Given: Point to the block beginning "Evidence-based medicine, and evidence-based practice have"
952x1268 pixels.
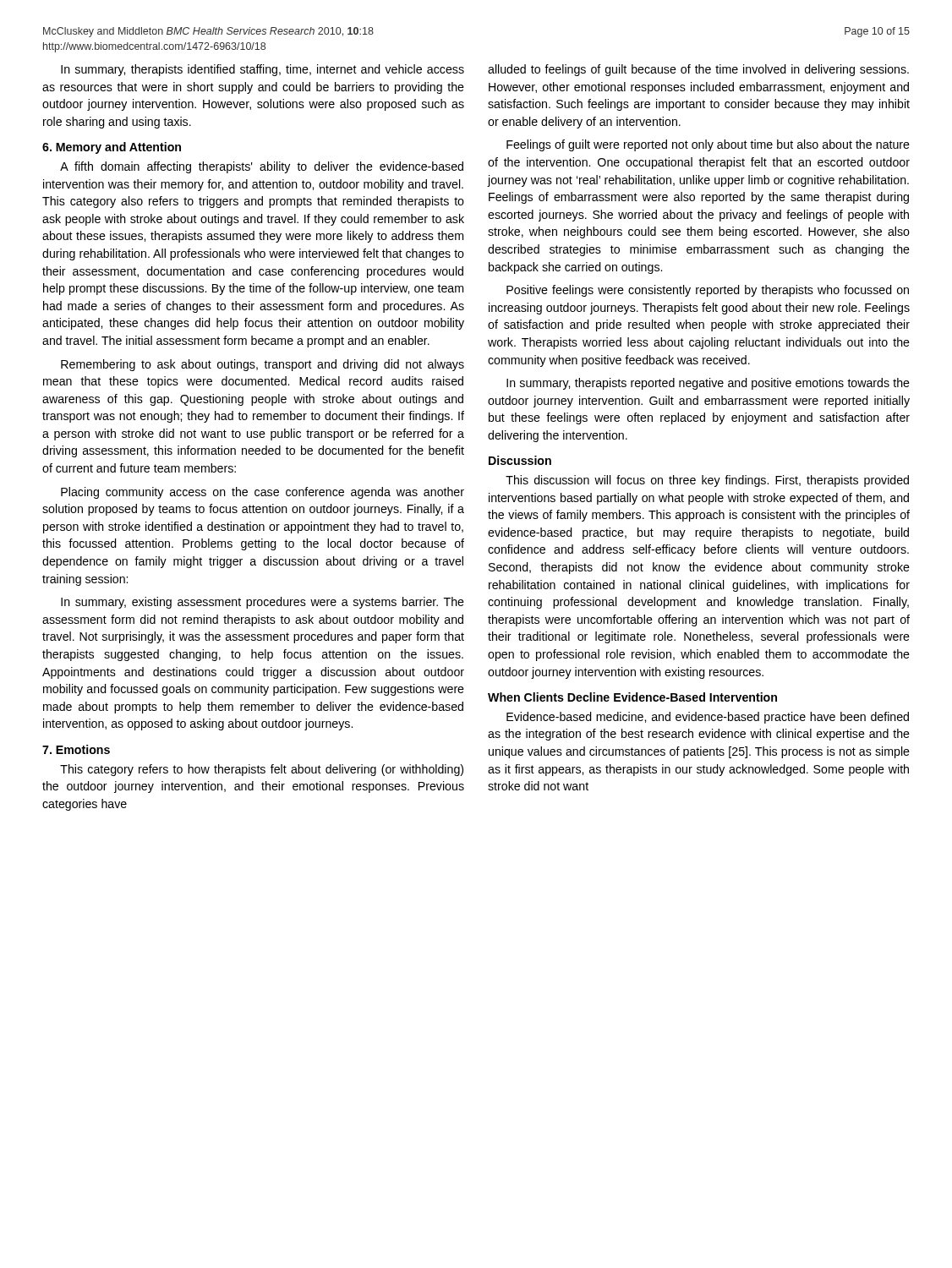Looking at the screenshot, I should [x=699, y=751].
